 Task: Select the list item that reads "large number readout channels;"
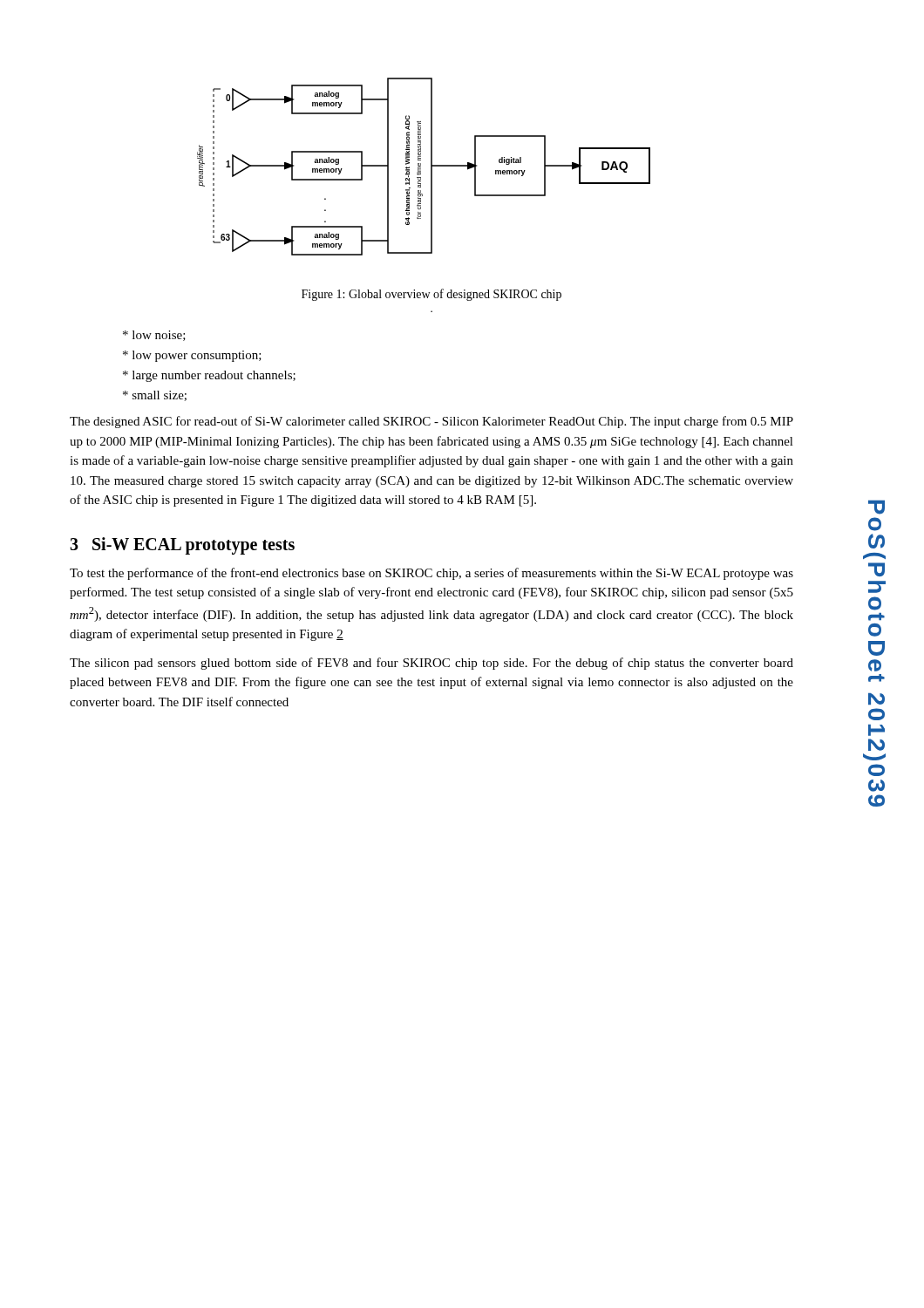[x=209, y=375]
